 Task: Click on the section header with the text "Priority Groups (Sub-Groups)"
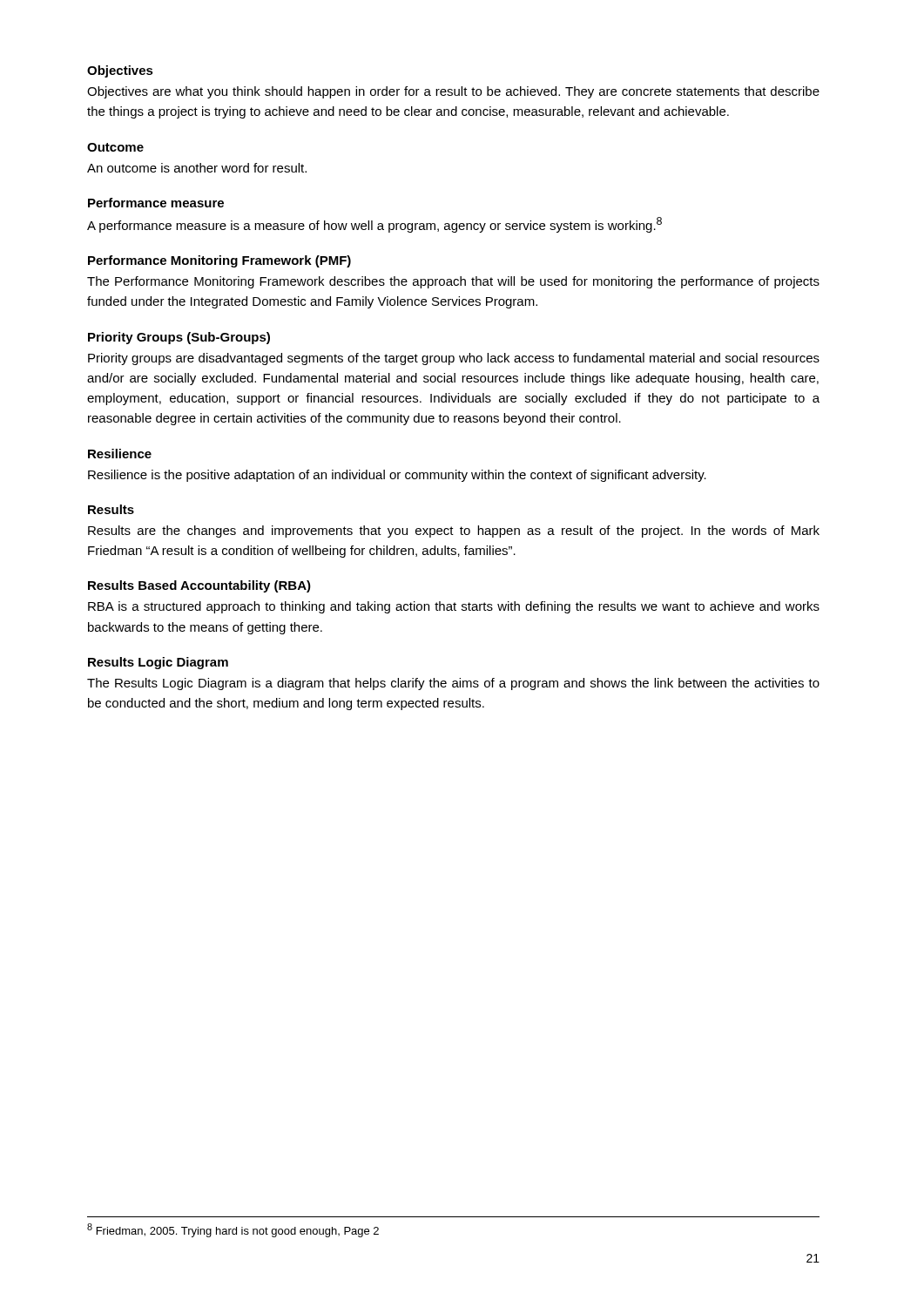(179, 336)
